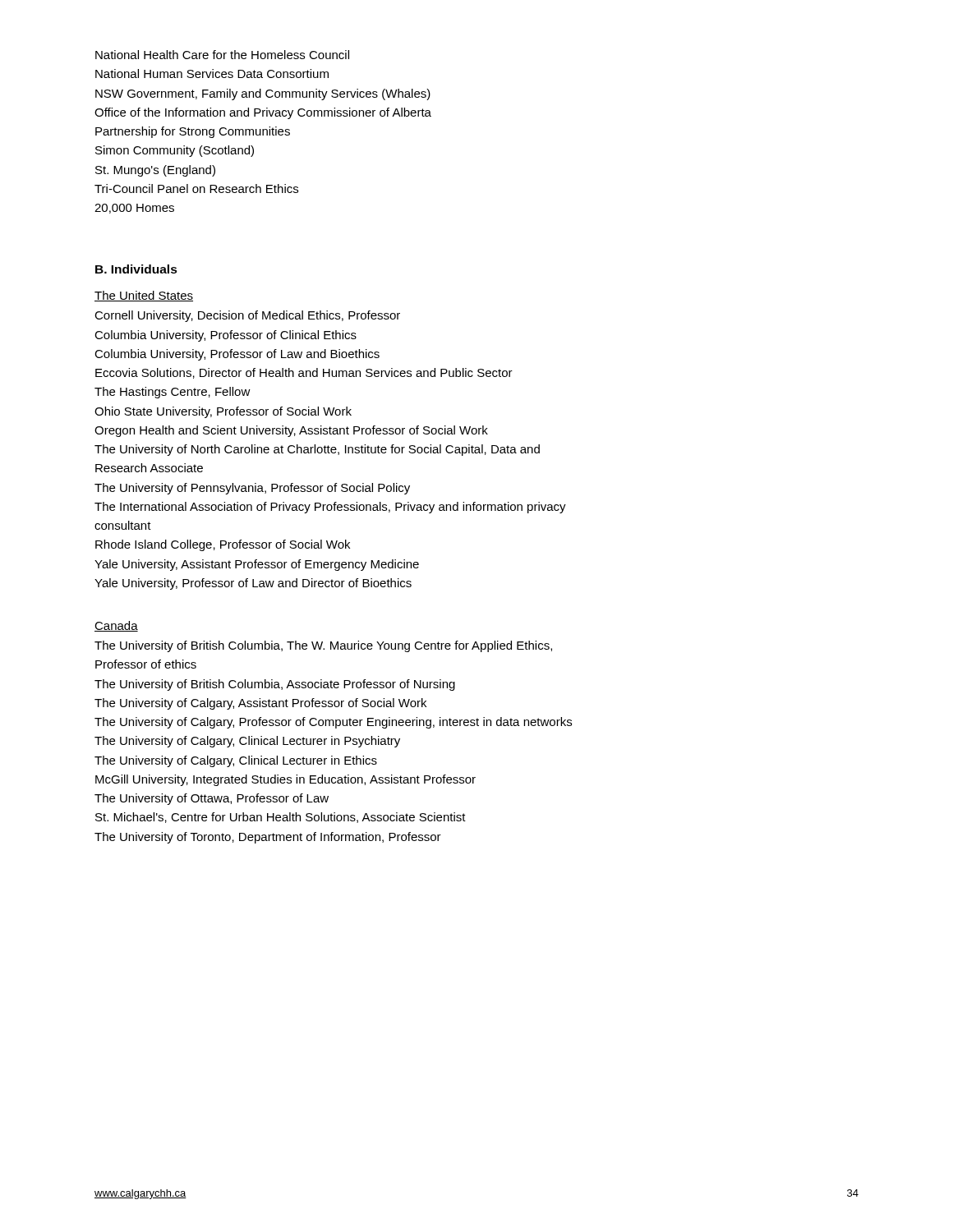Find the section header with the text "B. Individuals"
Image resolution: width=953 pixels, height=1232 pixels.
pyautogui.click(x=136, y=269)
